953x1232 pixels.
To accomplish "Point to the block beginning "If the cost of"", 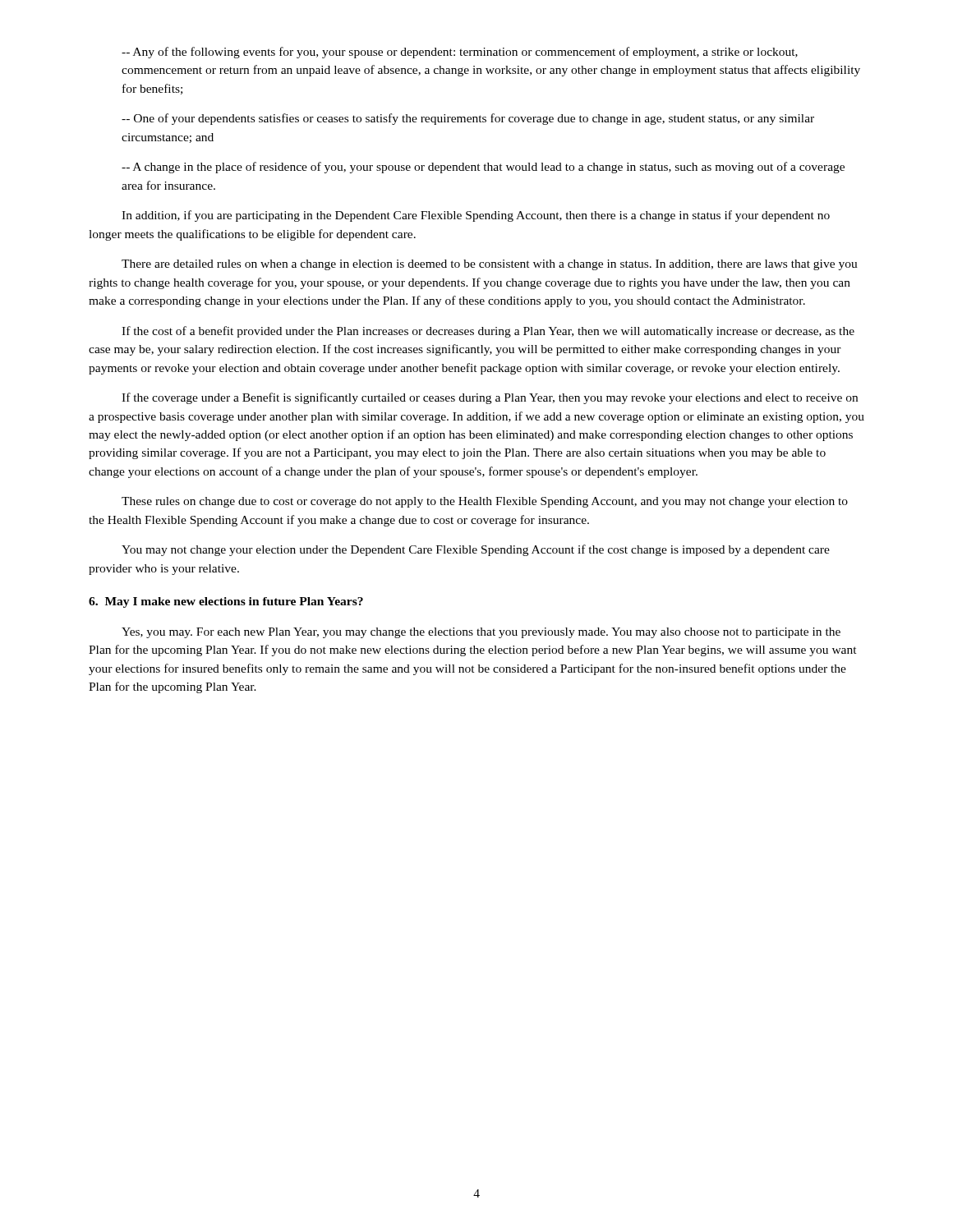I will coord(472,349).
